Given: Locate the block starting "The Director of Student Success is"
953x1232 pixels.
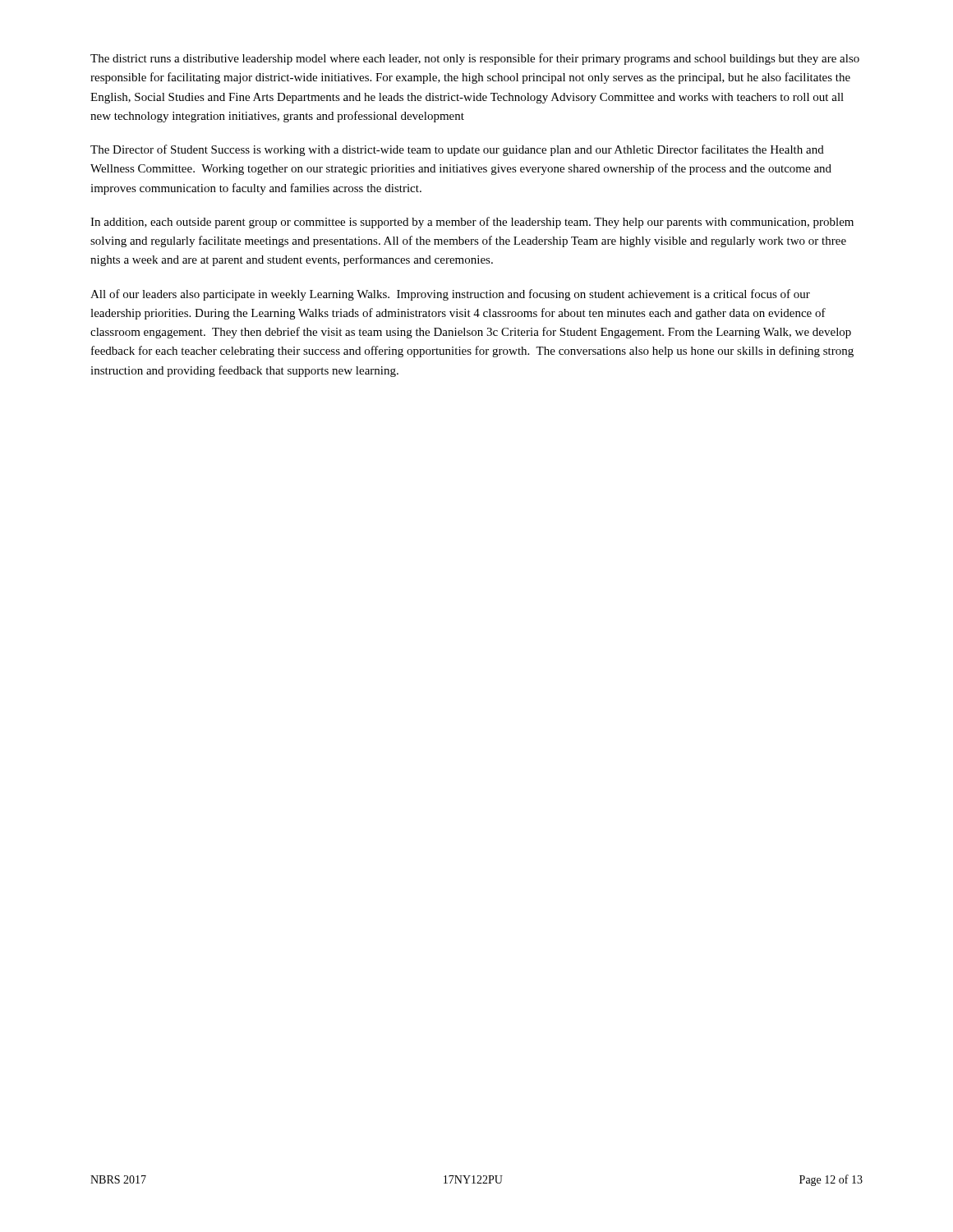Looking at the screenshot, I should [461, 169].
